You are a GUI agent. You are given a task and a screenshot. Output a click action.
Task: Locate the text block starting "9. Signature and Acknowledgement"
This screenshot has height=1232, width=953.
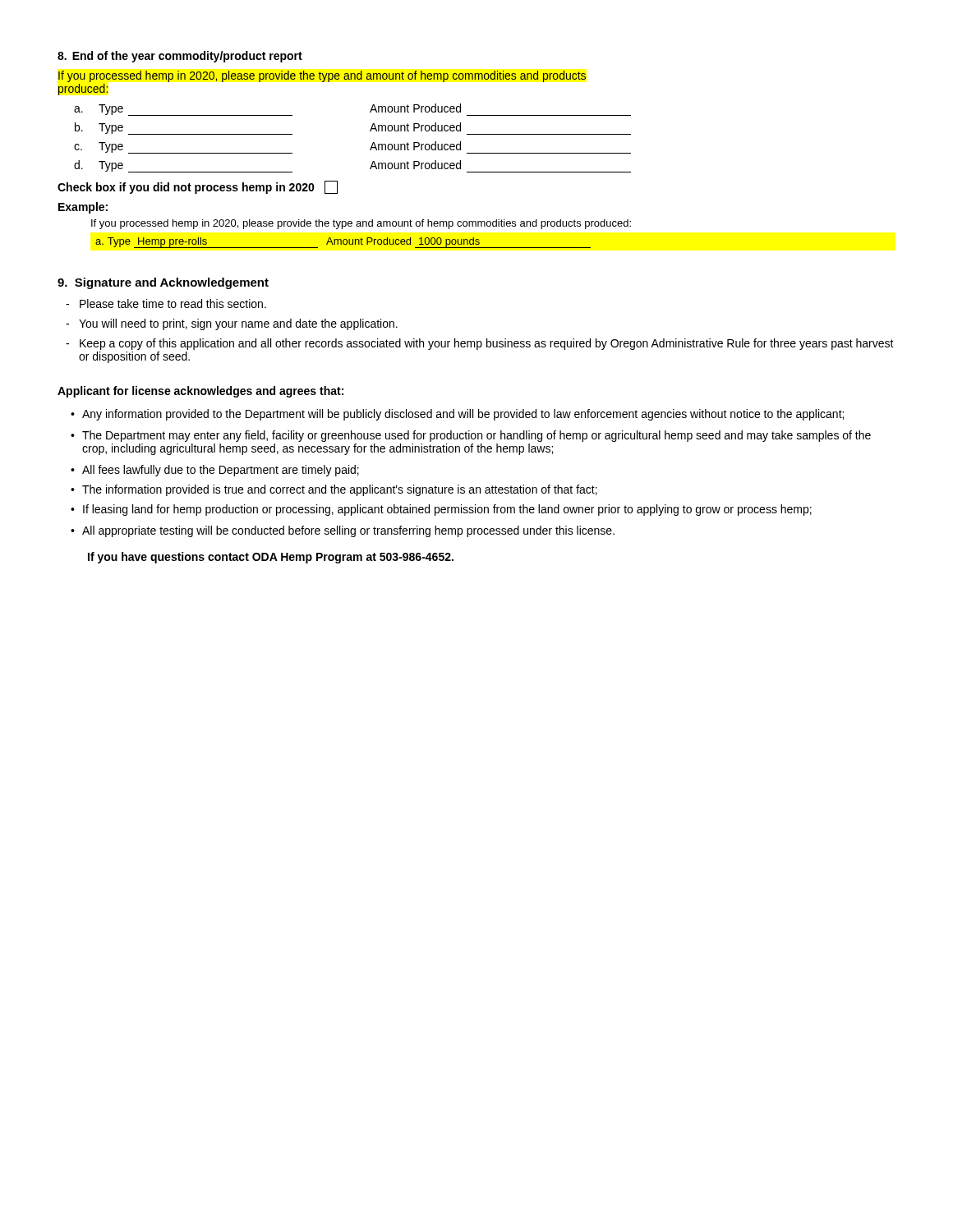[x=163, y=282]
